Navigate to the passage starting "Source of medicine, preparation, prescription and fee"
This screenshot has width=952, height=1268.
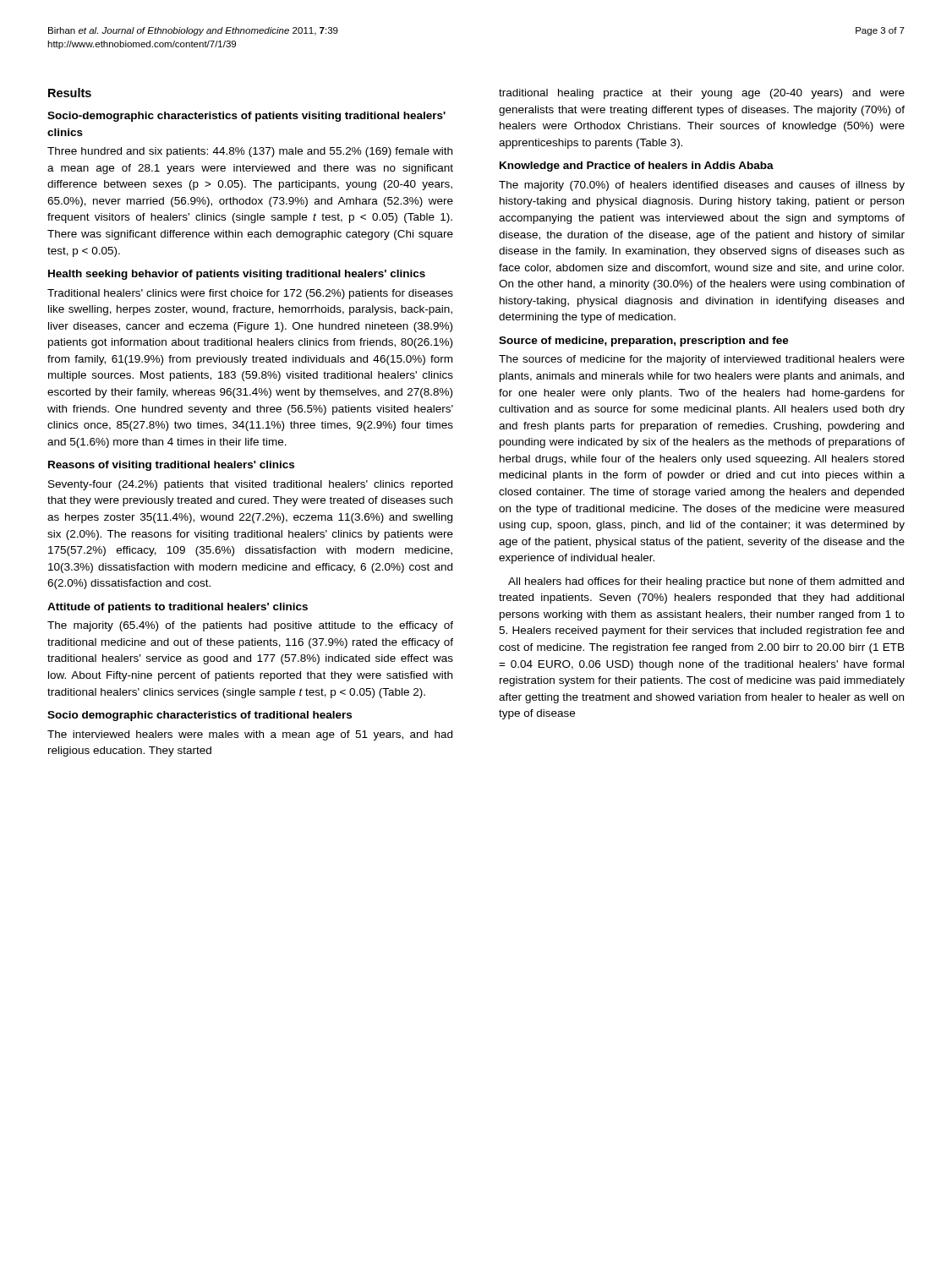click(x=644, y=340)
